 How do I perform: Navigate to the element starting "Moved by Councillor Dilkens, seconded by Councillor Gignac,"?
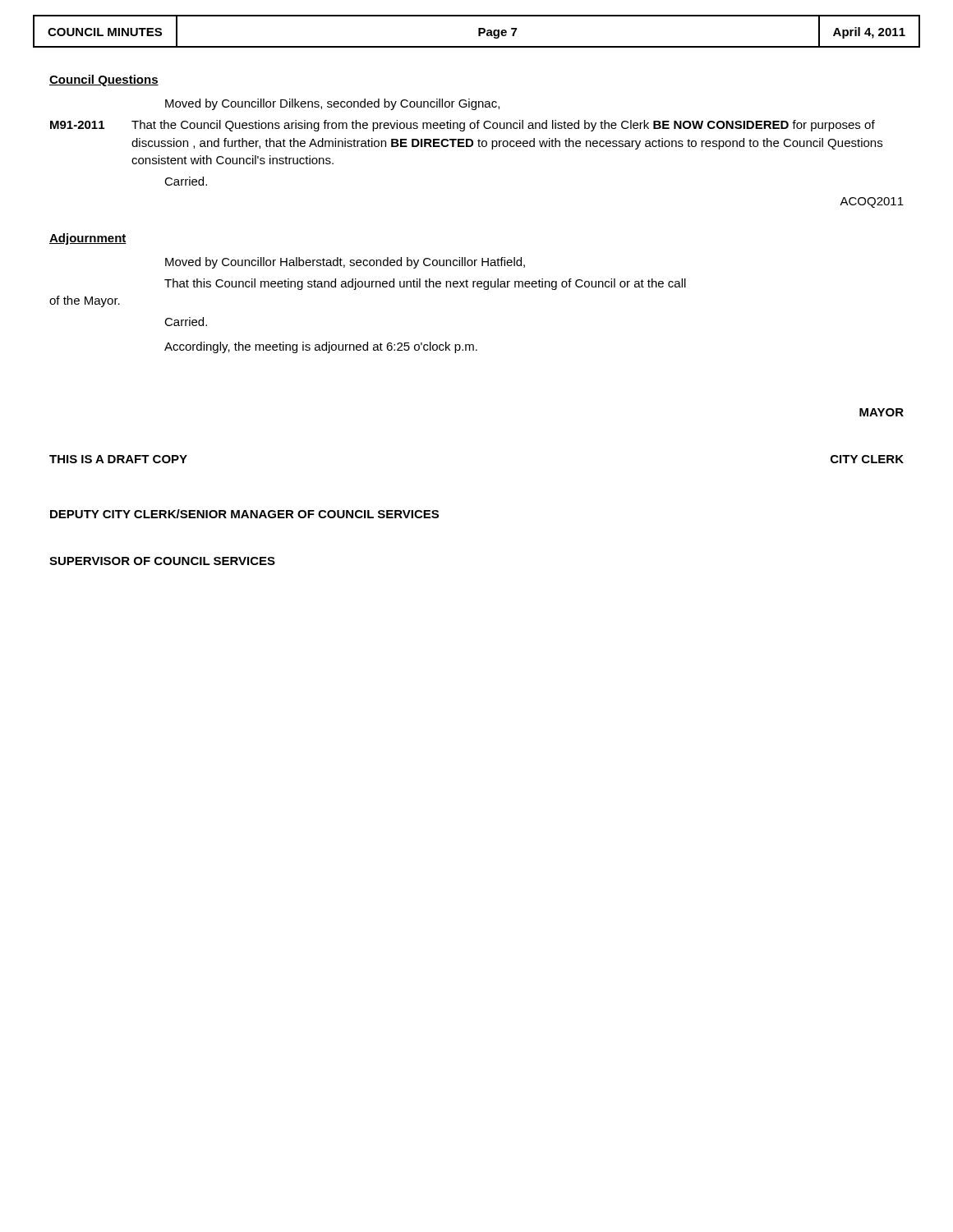click(476, 142)
